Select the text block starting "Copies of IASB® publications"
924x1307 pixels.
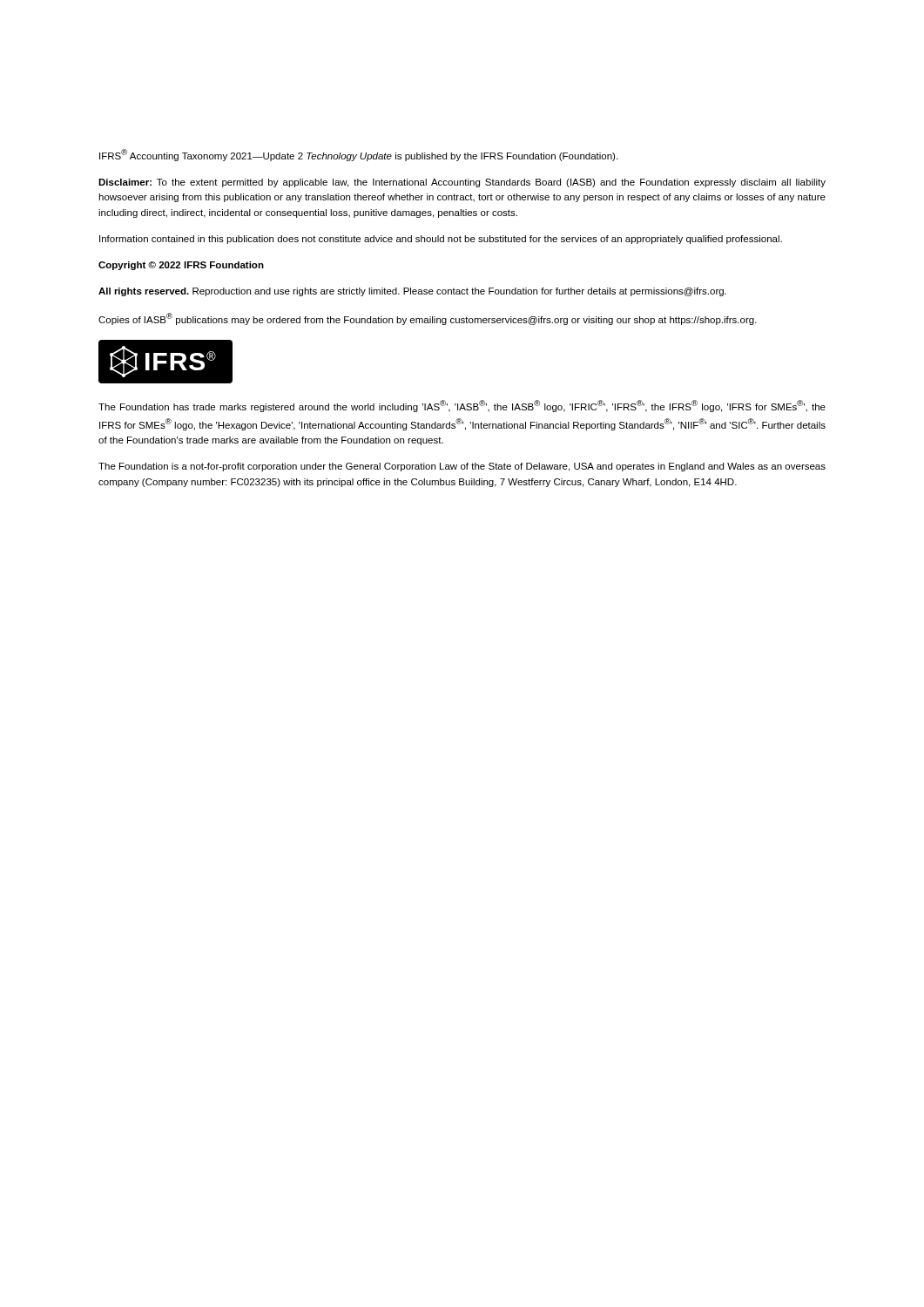coord(462,319)
